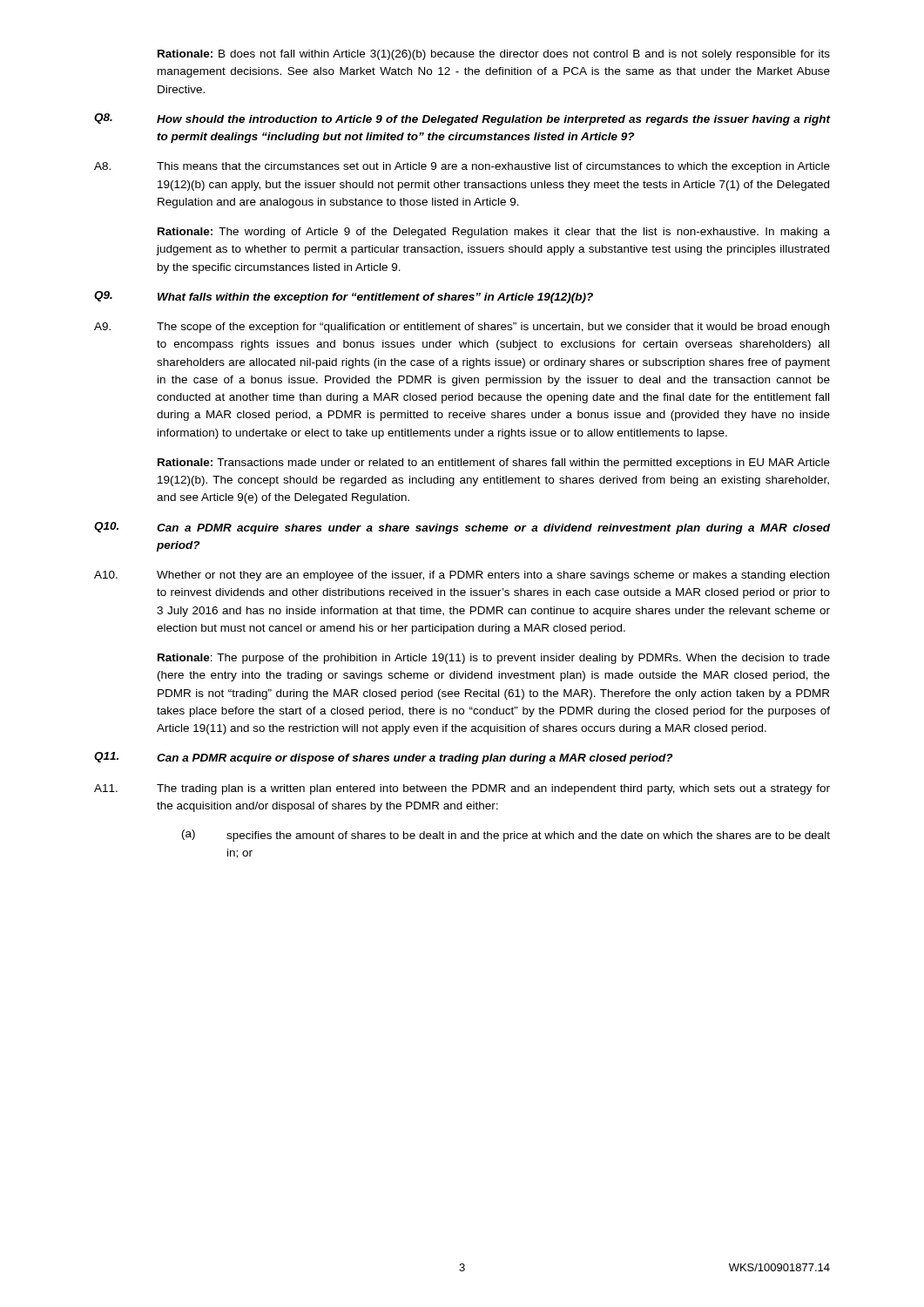924x1307 pixels.
Task: Locate the list item containing "(a) specifies the amount of shares"
Action: click(x=506, y=845)
